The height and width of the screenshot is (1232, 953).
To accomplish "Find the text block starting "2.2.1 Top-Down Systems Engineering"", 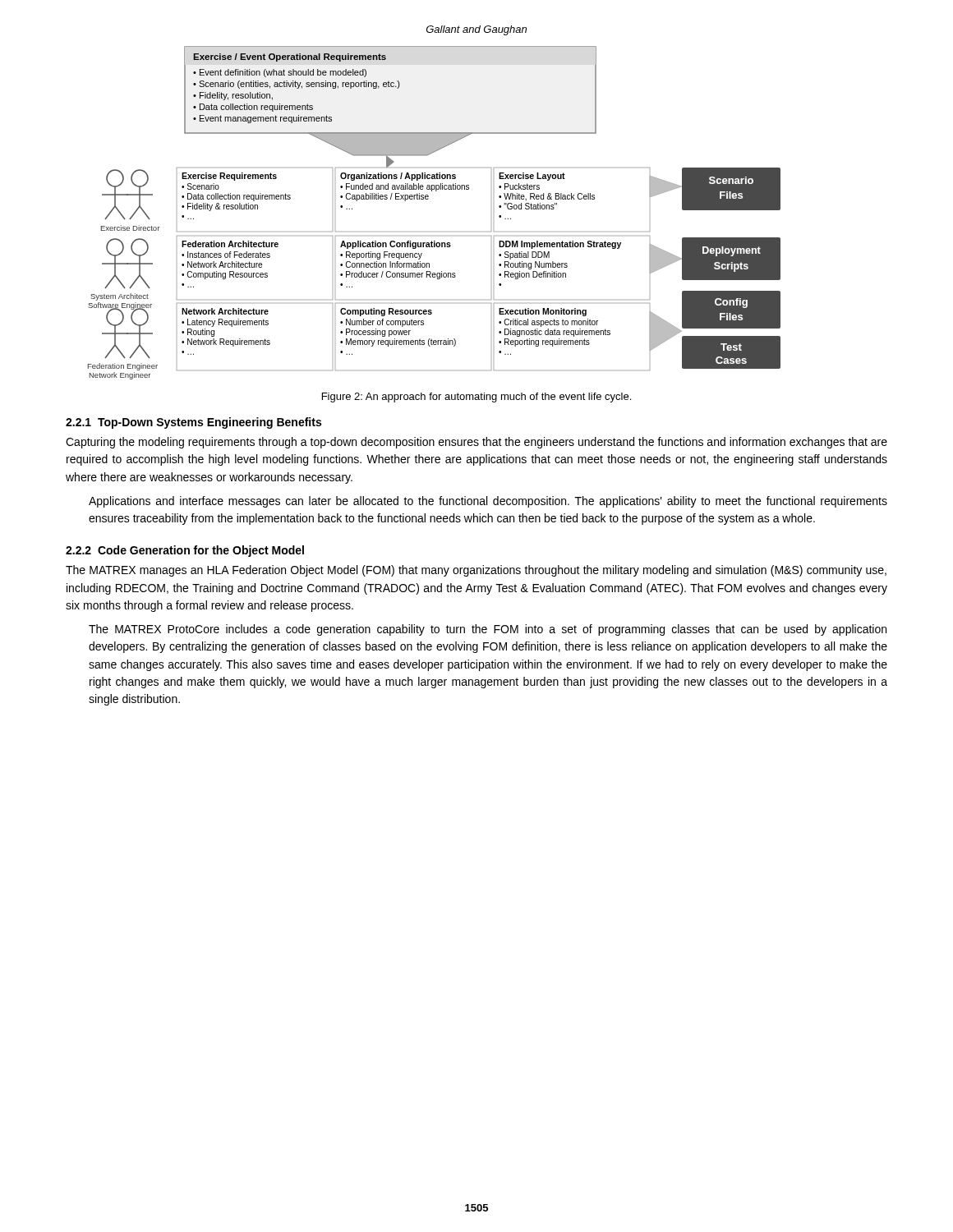I will point(194,422).
